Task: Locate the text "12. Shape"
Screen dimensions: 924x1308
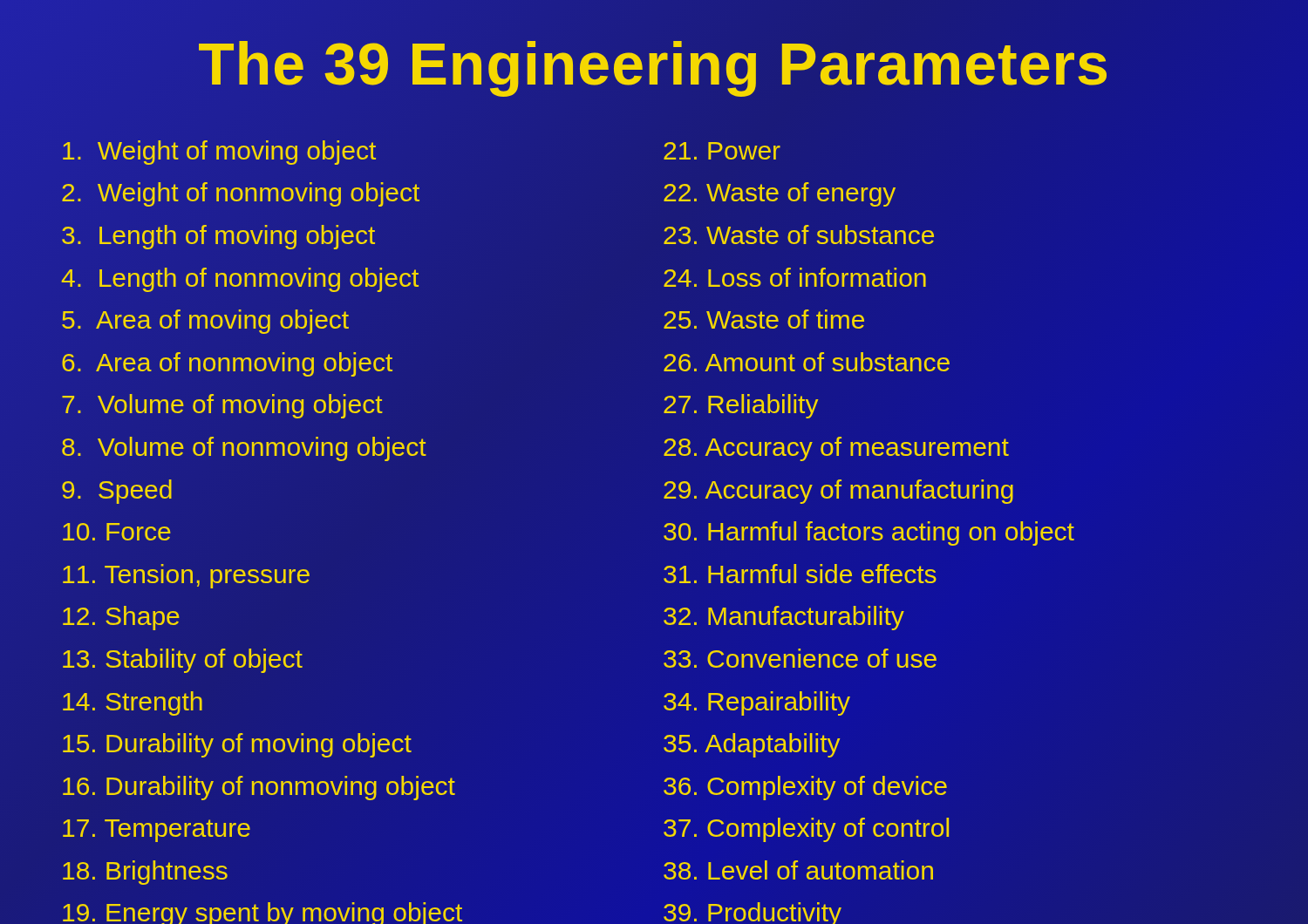Action: pyautogui.click(x=121, y=616)
